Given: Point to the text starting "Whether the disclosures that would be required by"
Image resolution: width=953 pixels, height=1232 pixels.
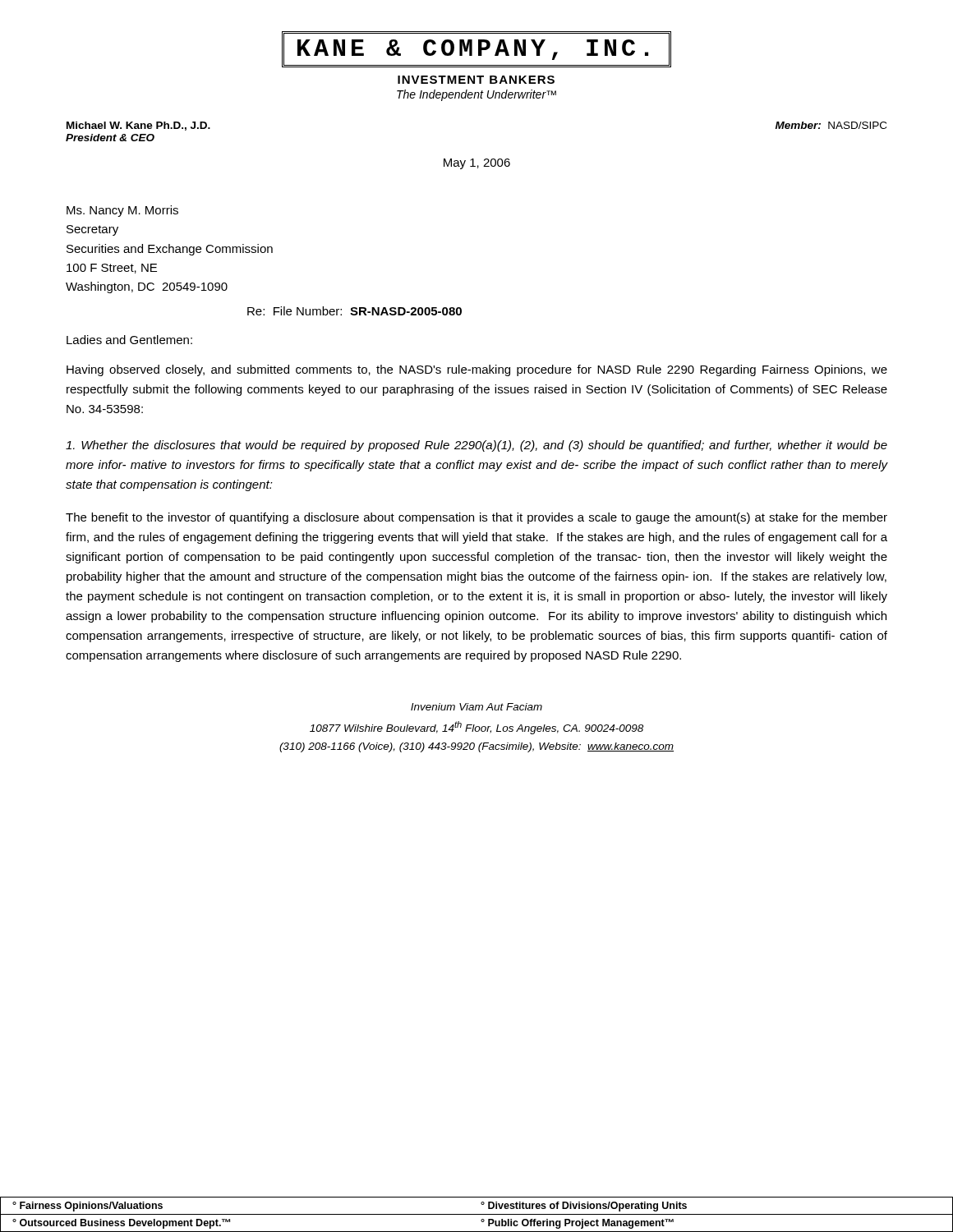Looking at the screenshot, I should (x=476, y=465).
